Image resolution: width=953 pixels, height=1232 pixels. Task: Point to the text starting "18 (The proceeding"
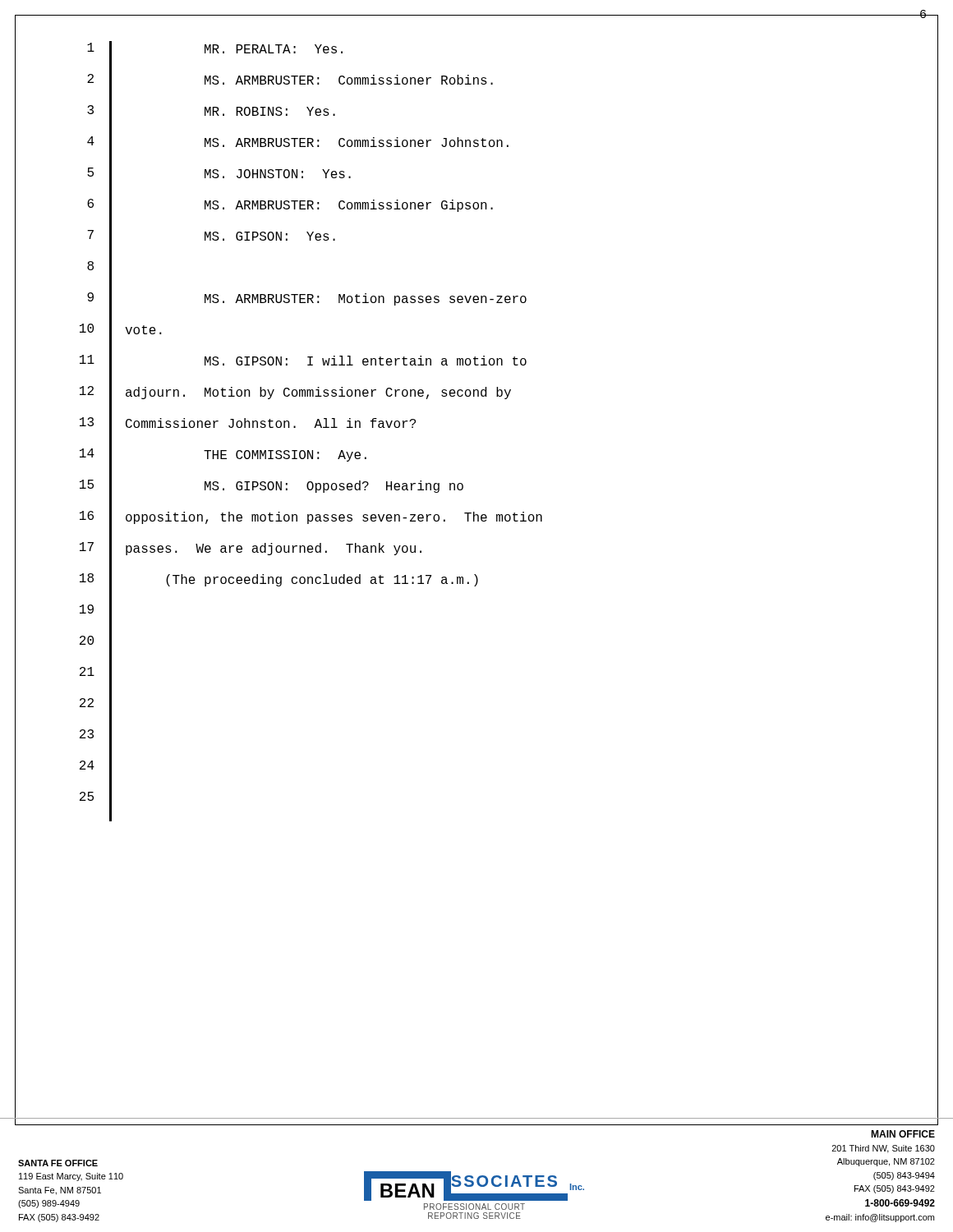(476, 587)
